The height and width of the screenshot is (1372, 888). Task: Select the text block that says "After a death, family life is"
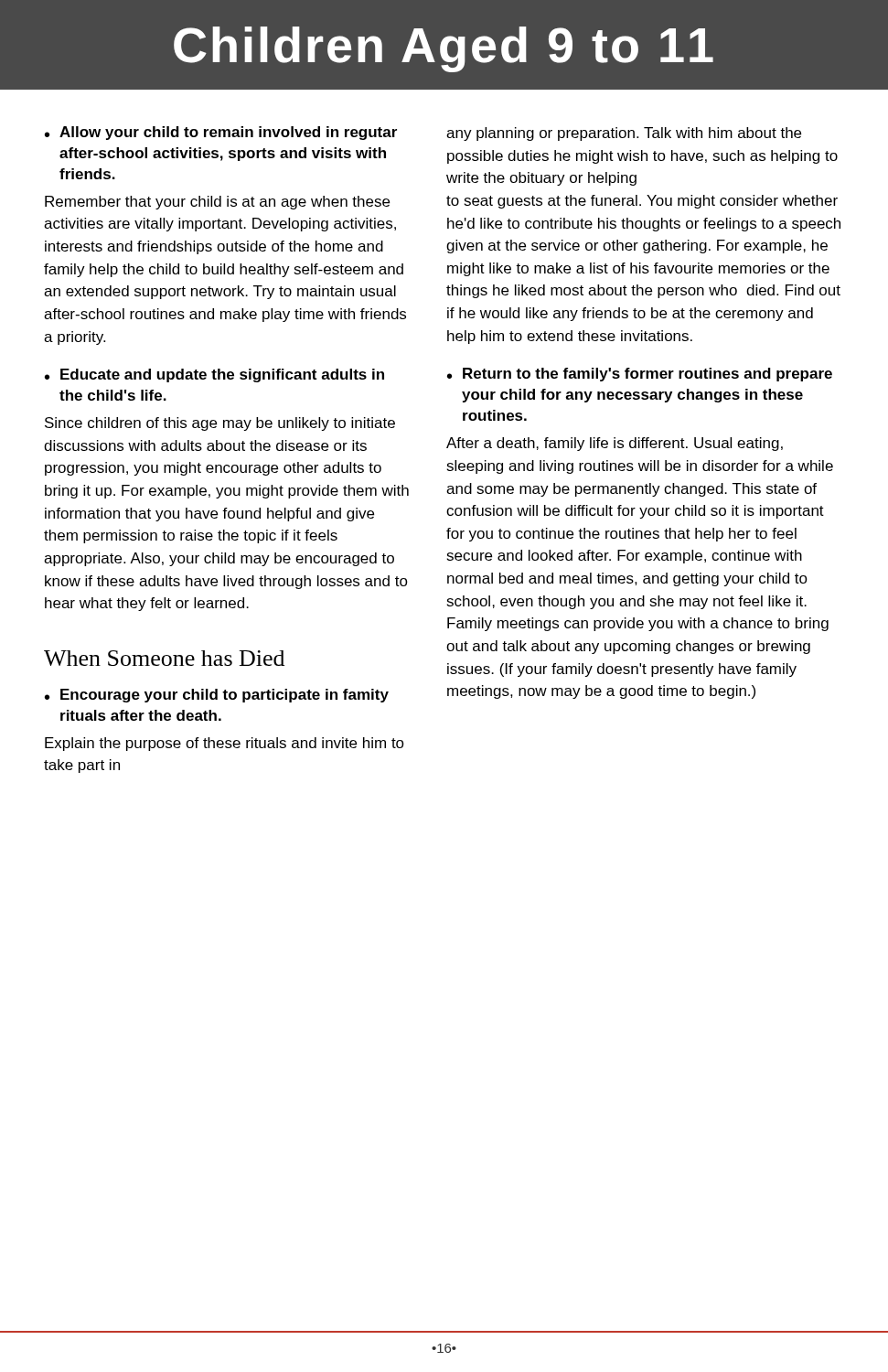tap(640, 567)
